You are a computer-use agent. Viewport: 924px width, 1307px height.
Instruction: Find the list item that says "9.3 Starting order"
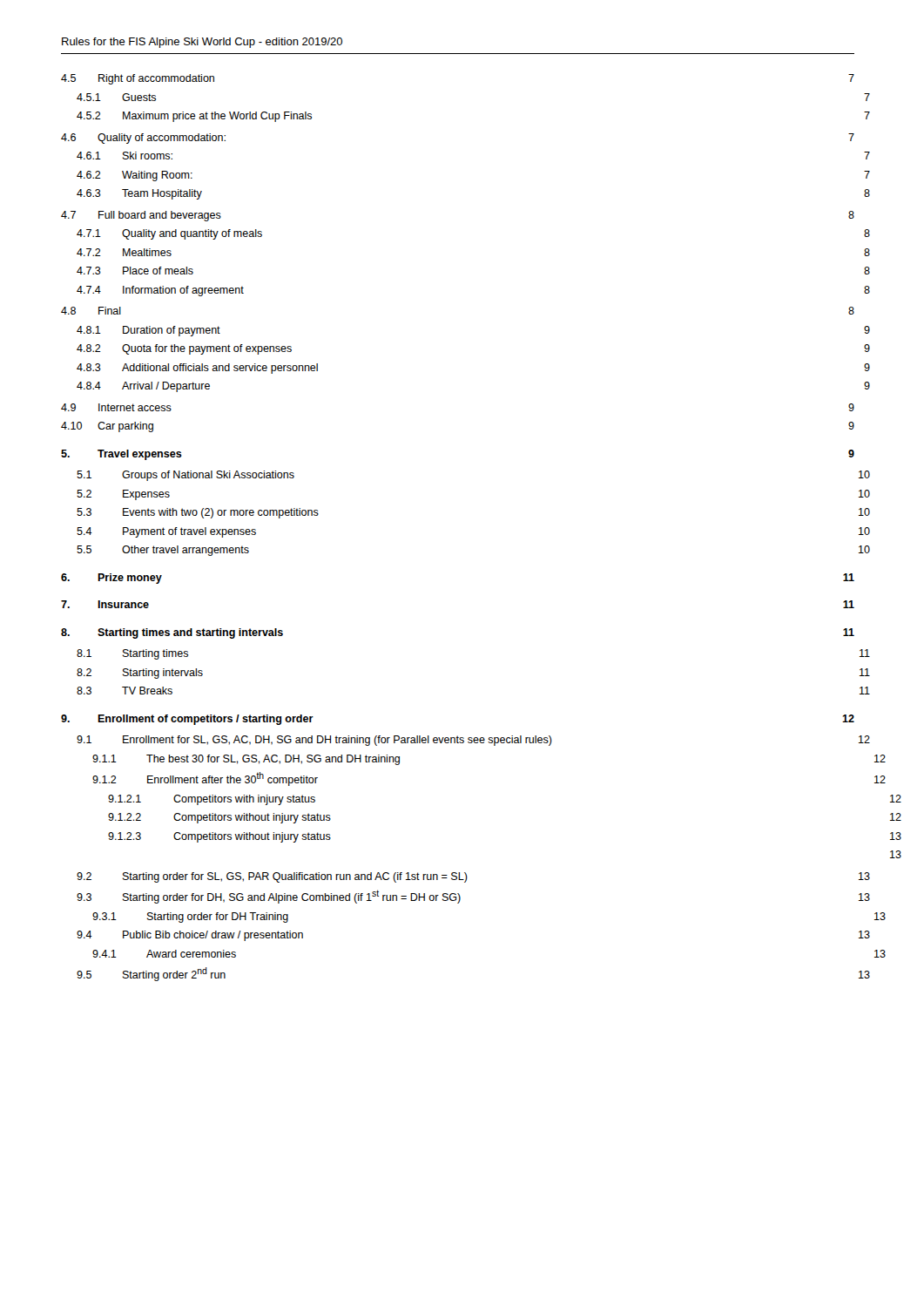coord(458,897)
